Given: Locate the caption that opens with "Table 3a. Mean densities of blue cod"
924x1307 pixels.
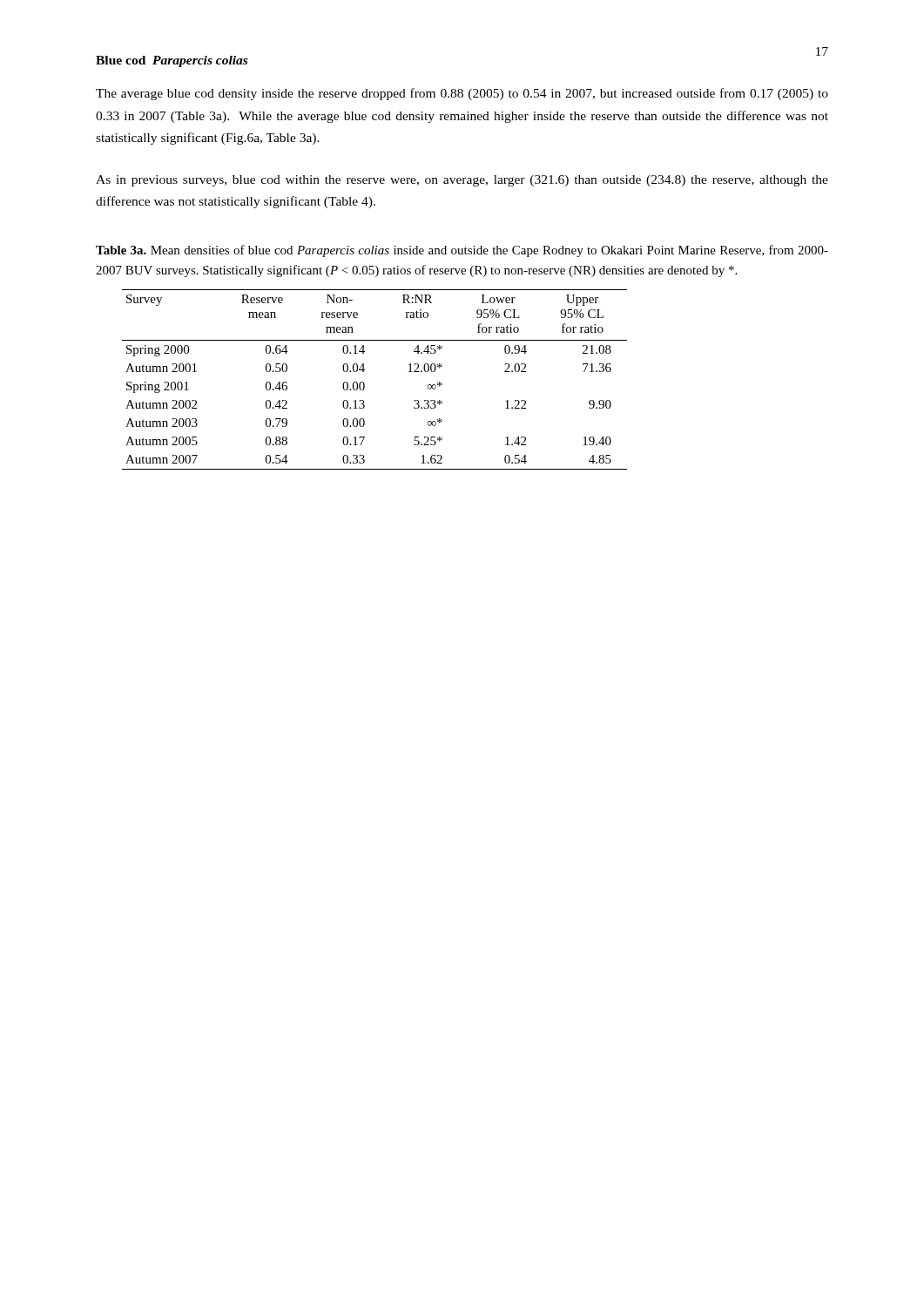Looking at the screenshot, I should click(x=462, y=260).
